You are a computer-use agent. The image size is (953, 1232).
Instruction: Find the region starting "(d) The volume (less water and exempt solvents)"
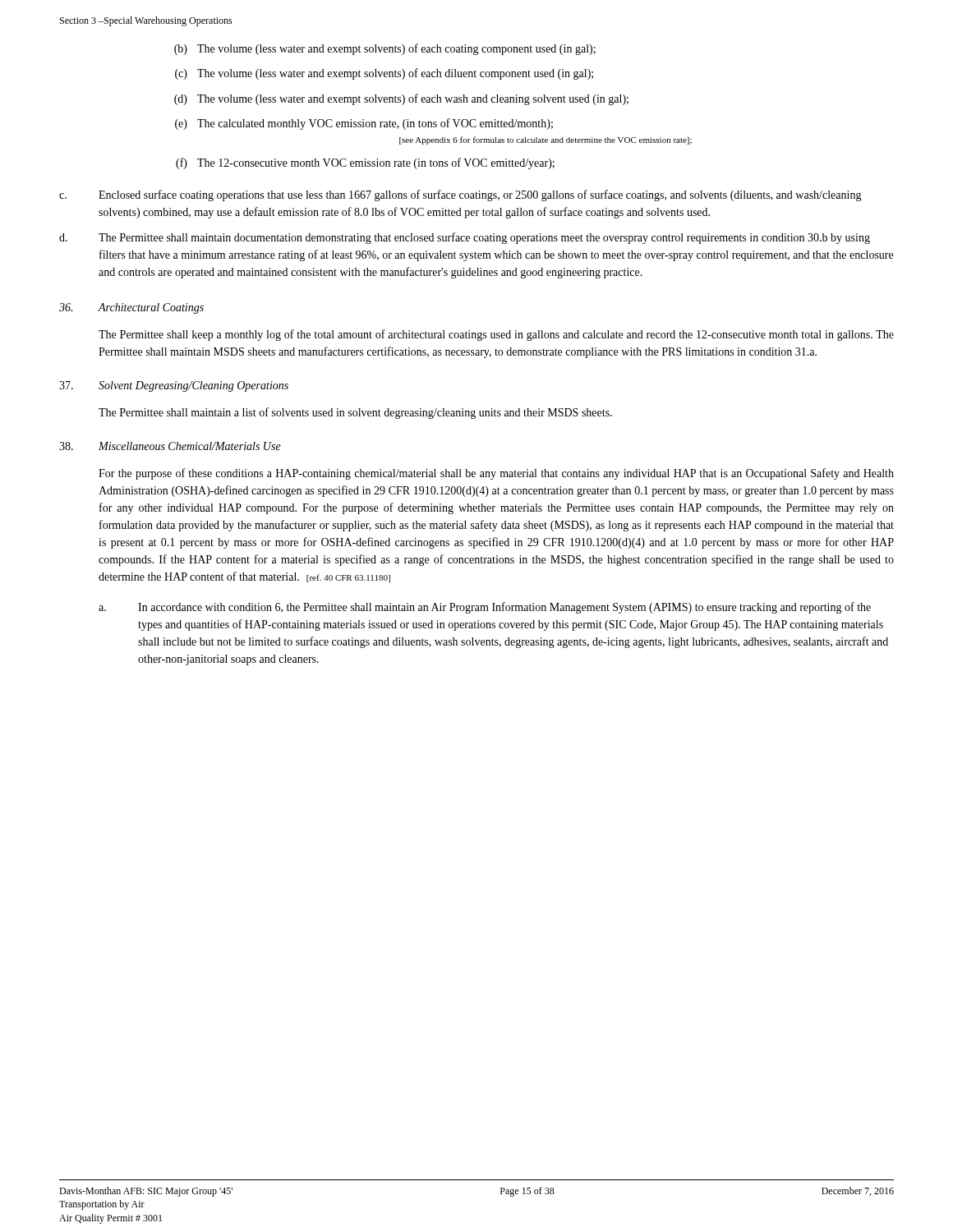pyautogui.click(x=526, y=99)
